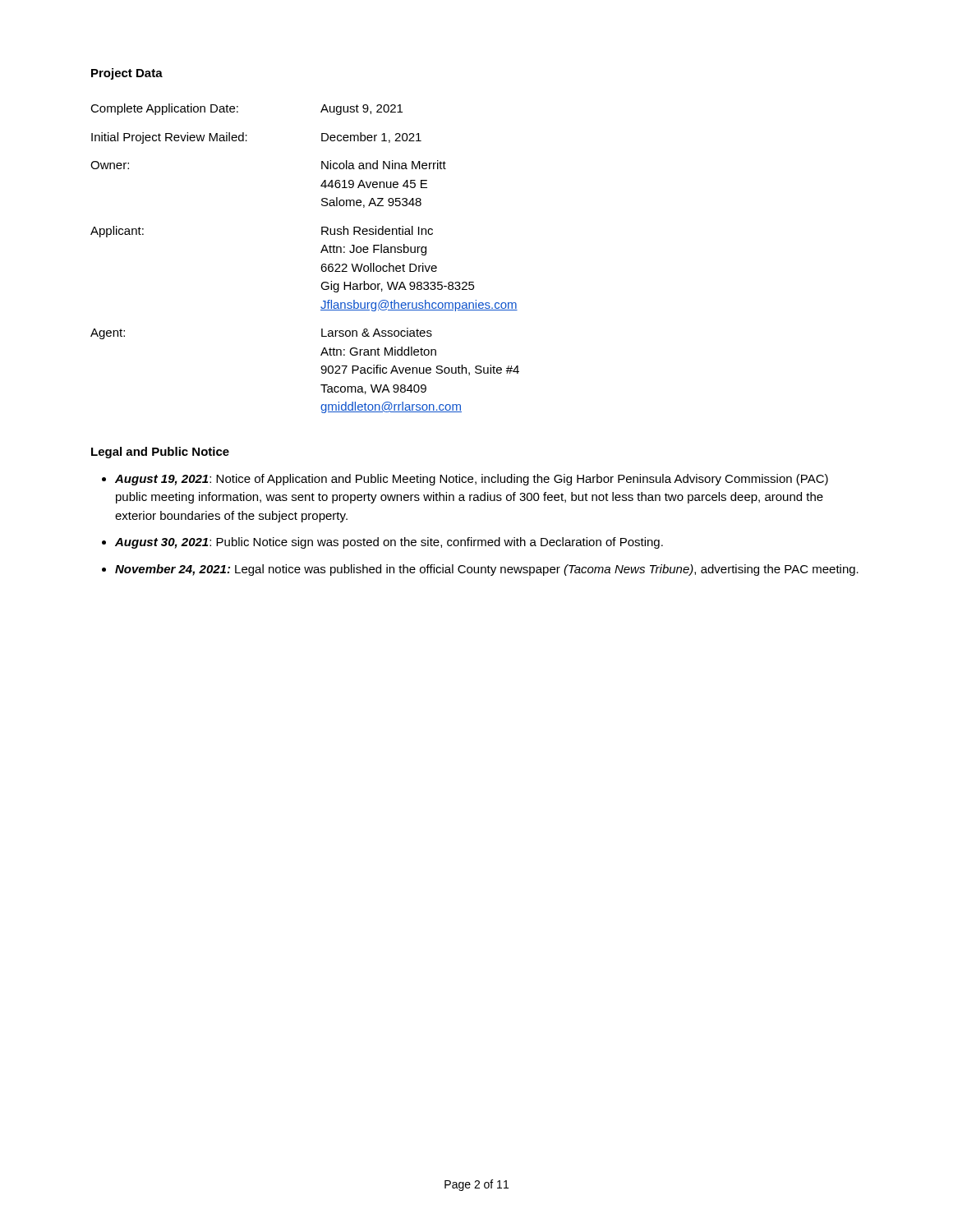Click on the block starting "Project Data"
Screen dimensions: 1232x953
126,73
